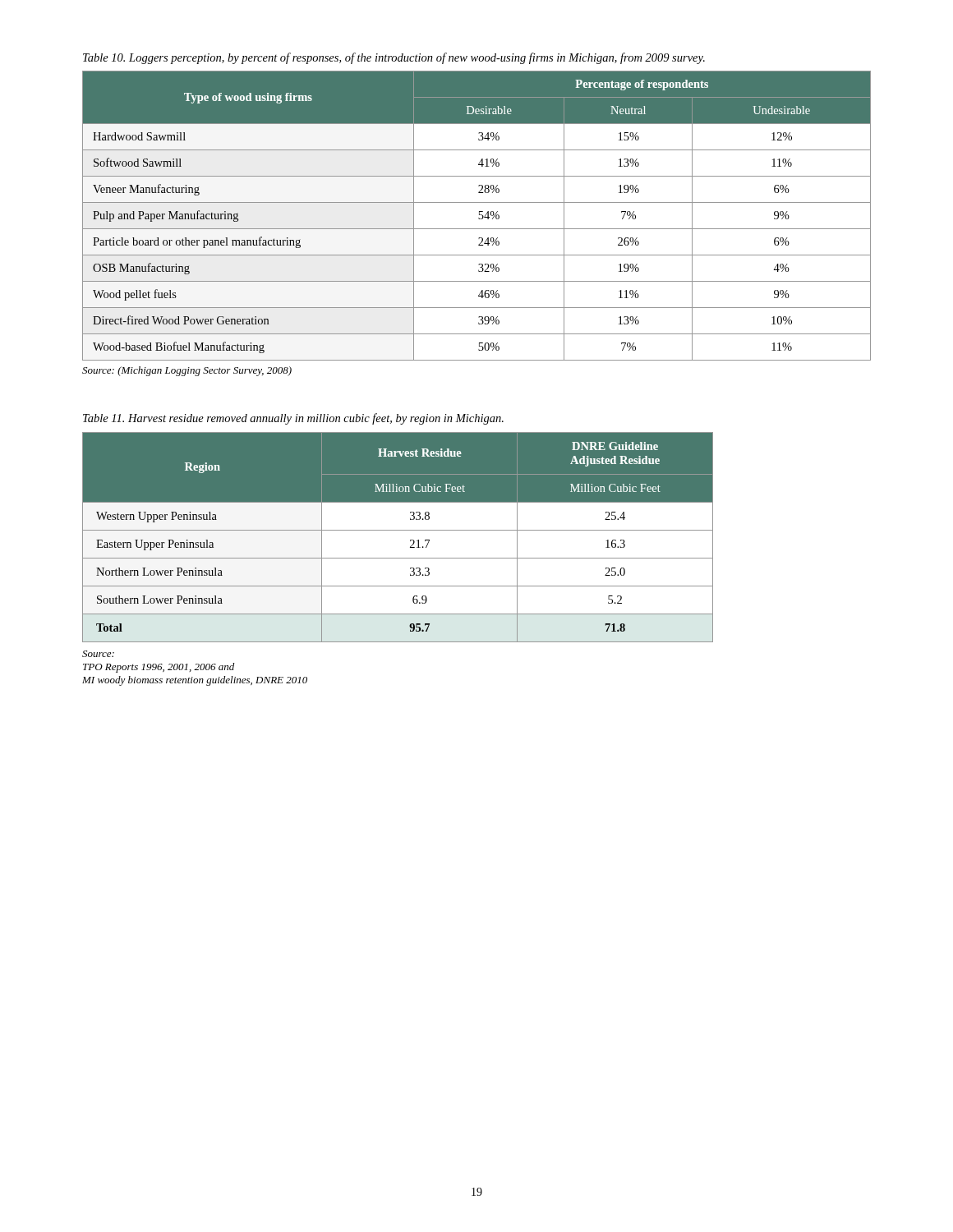Viewport: 953px width, 1232px height.
Task: Point to the text starting "Source: (Michigan Logging Sector Survey,"
Action: (x=187, y=370)
